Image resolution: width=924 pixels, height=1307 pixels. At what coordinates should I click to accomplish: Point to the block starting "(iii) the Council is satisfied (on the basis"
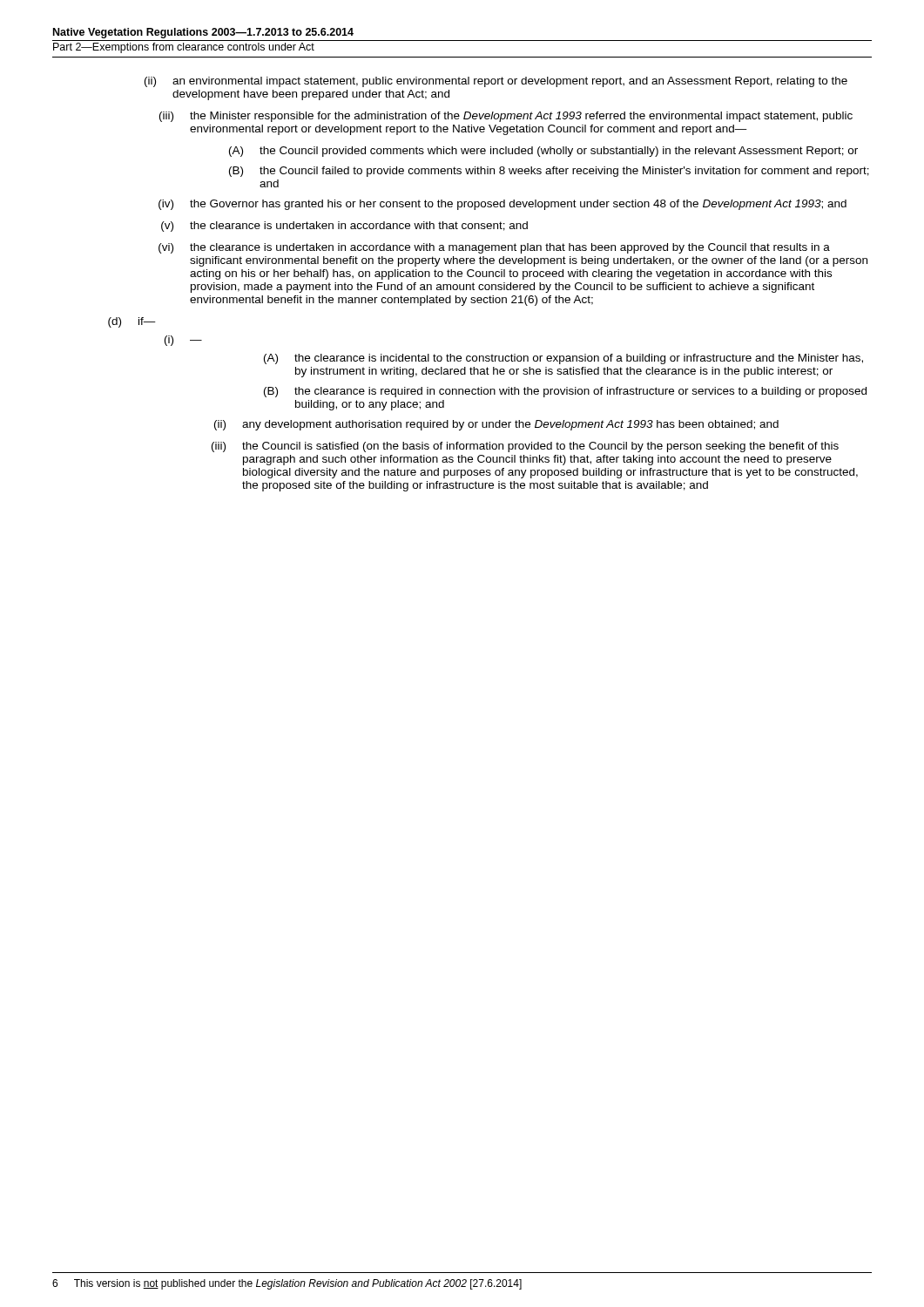(523, 465)
